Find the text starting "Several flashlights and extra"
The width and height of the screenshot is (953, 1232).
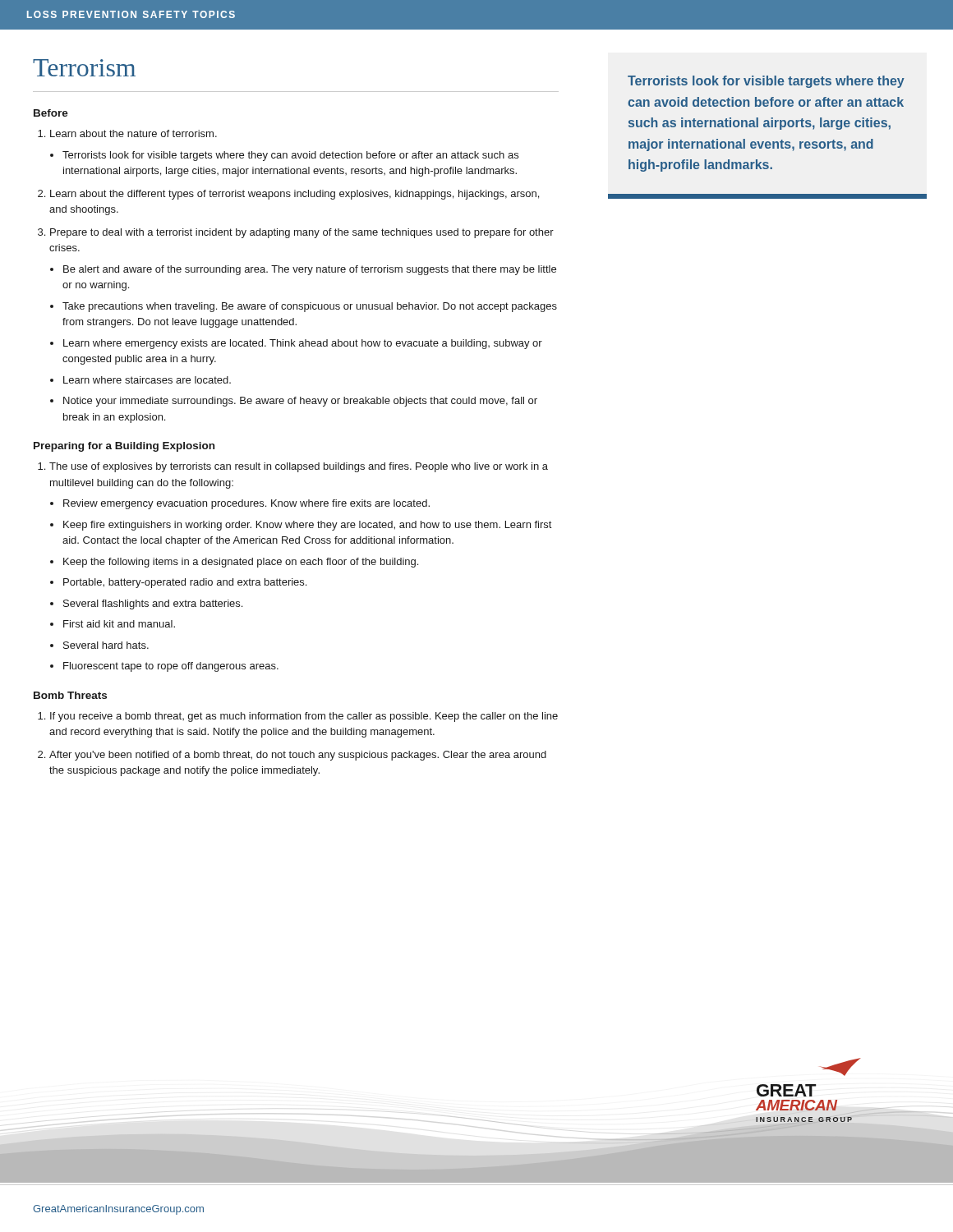pyautogui.click(x=153, y=603)
